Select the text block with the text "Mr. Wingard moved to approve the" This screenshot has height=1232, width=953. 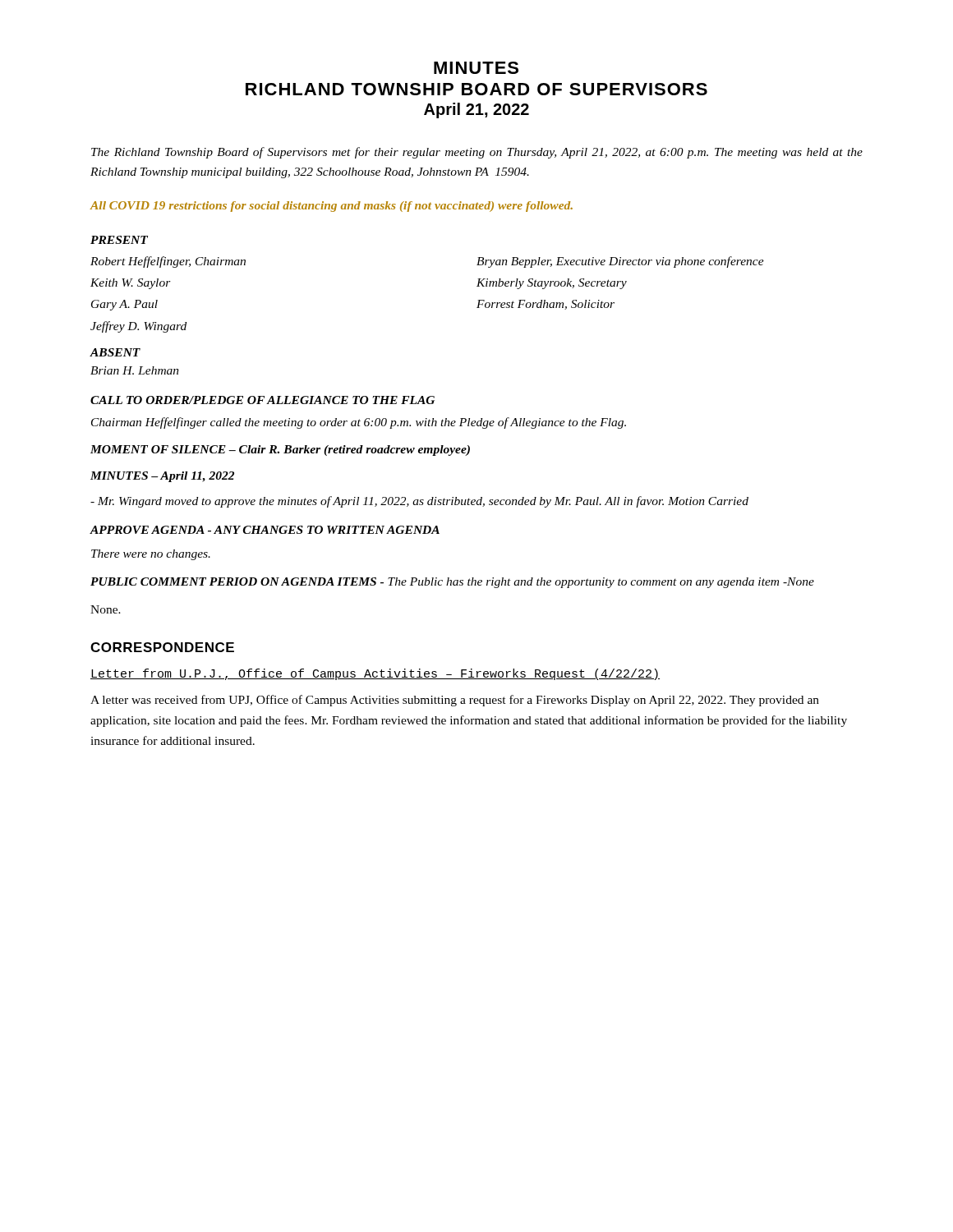pyautogui.click(x=419, y=501)
